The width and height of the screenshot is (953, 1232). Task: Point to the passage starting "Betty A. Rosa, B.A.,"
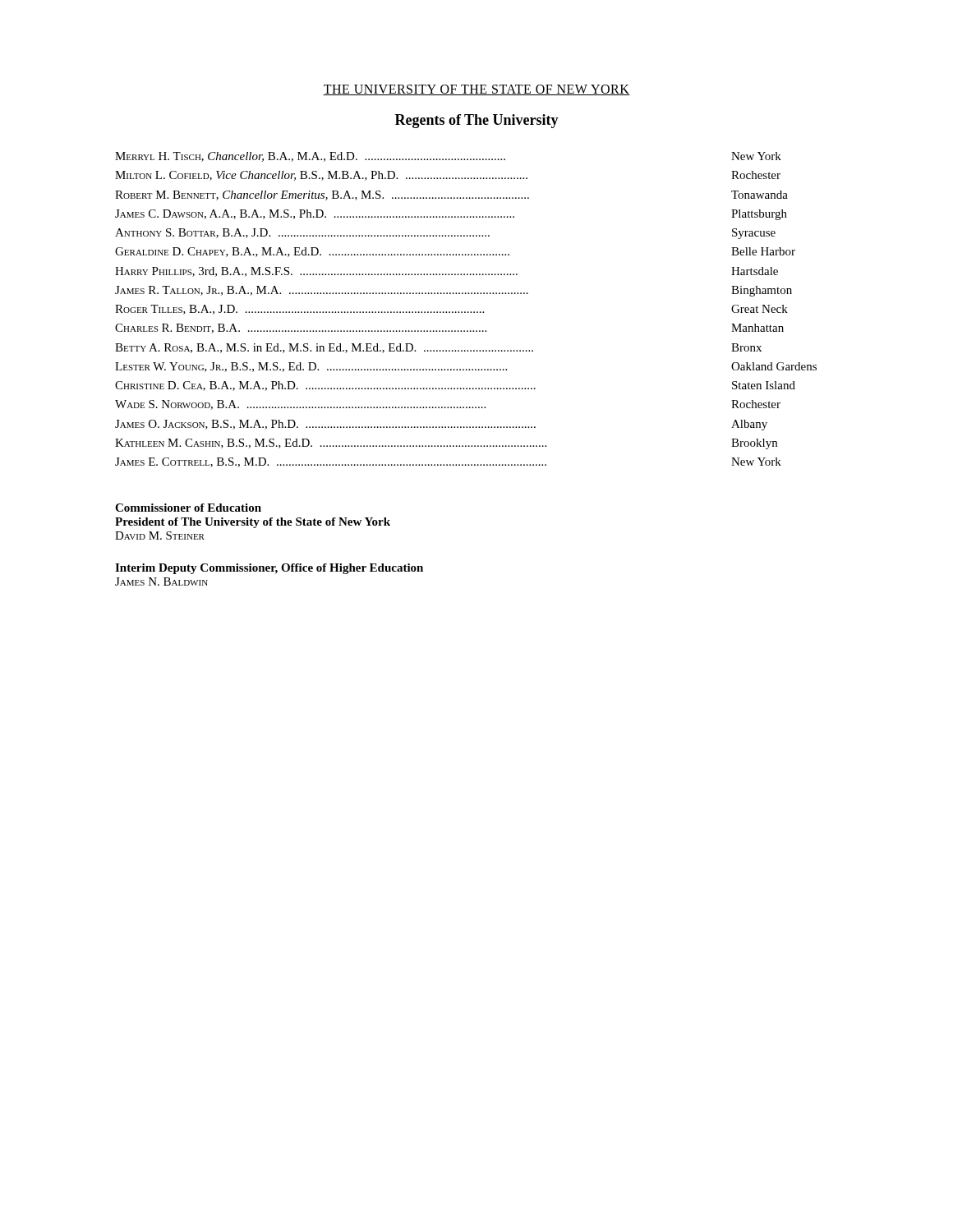(x=476, y=347)
